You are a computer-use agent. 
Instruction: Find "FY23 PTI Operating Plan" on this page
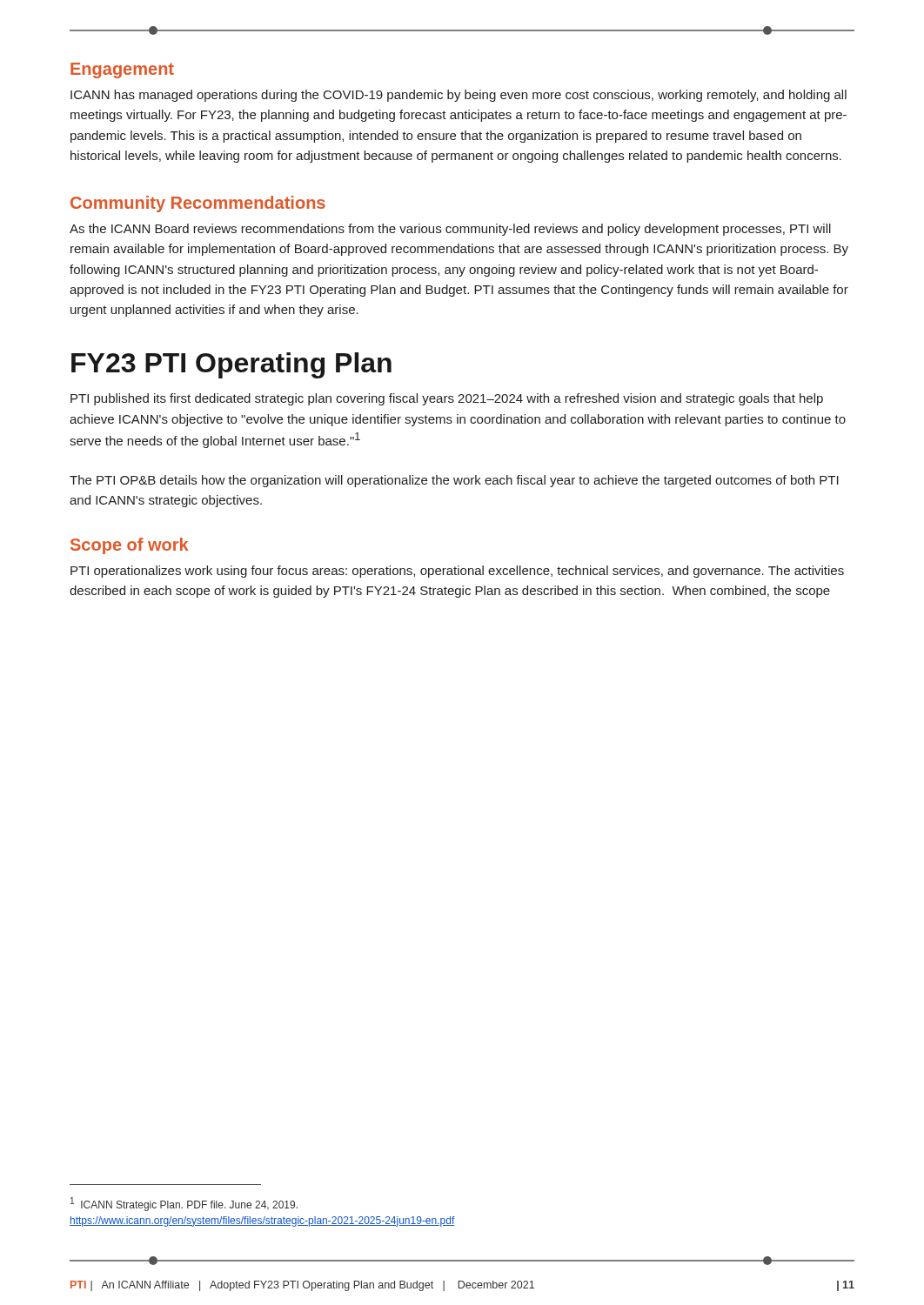[x=231, y=365]
